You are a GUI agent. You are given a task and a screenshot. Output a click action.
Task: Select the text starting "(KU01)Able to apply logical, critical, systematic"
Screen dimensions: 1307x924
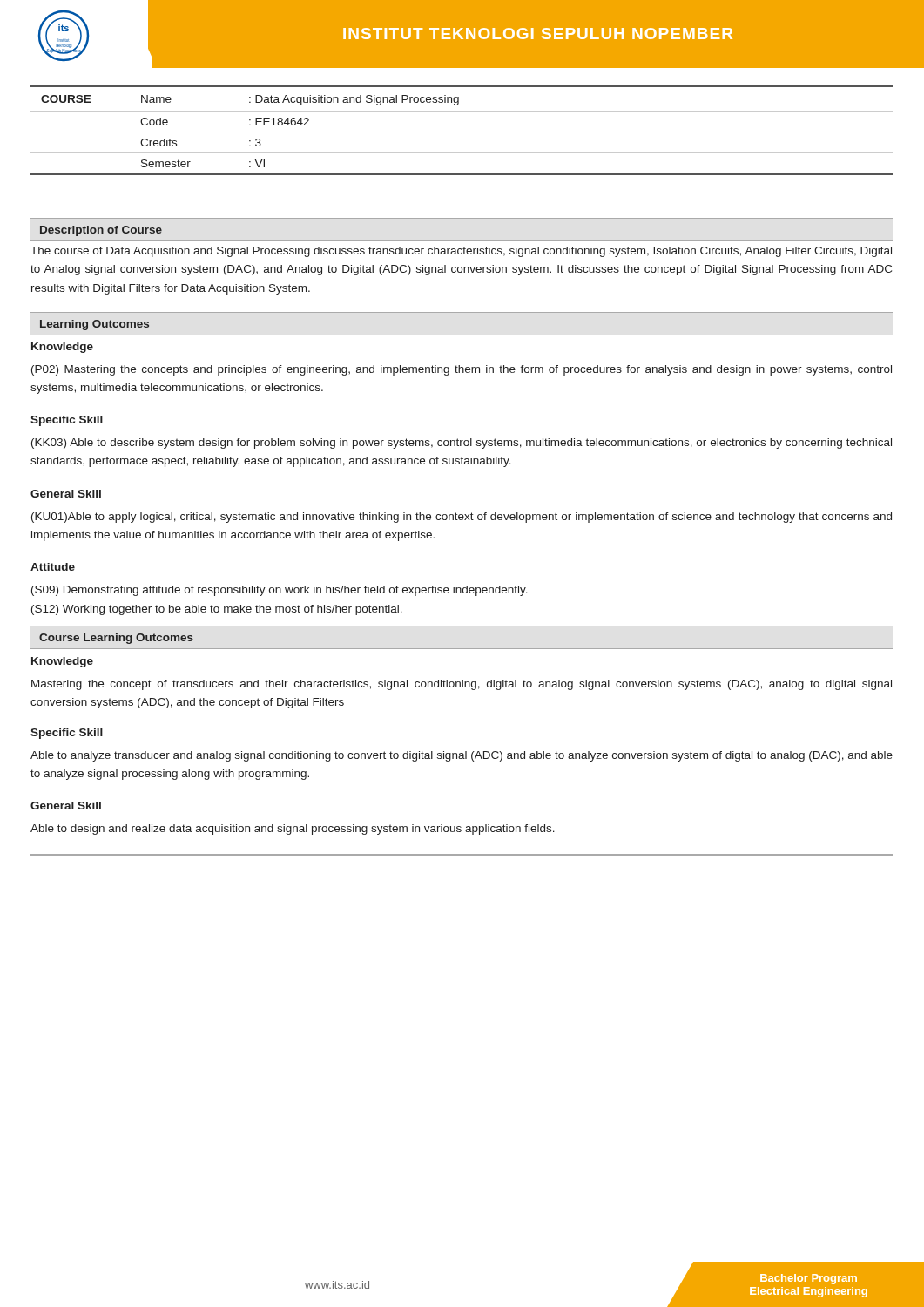[x=462, y=526]
